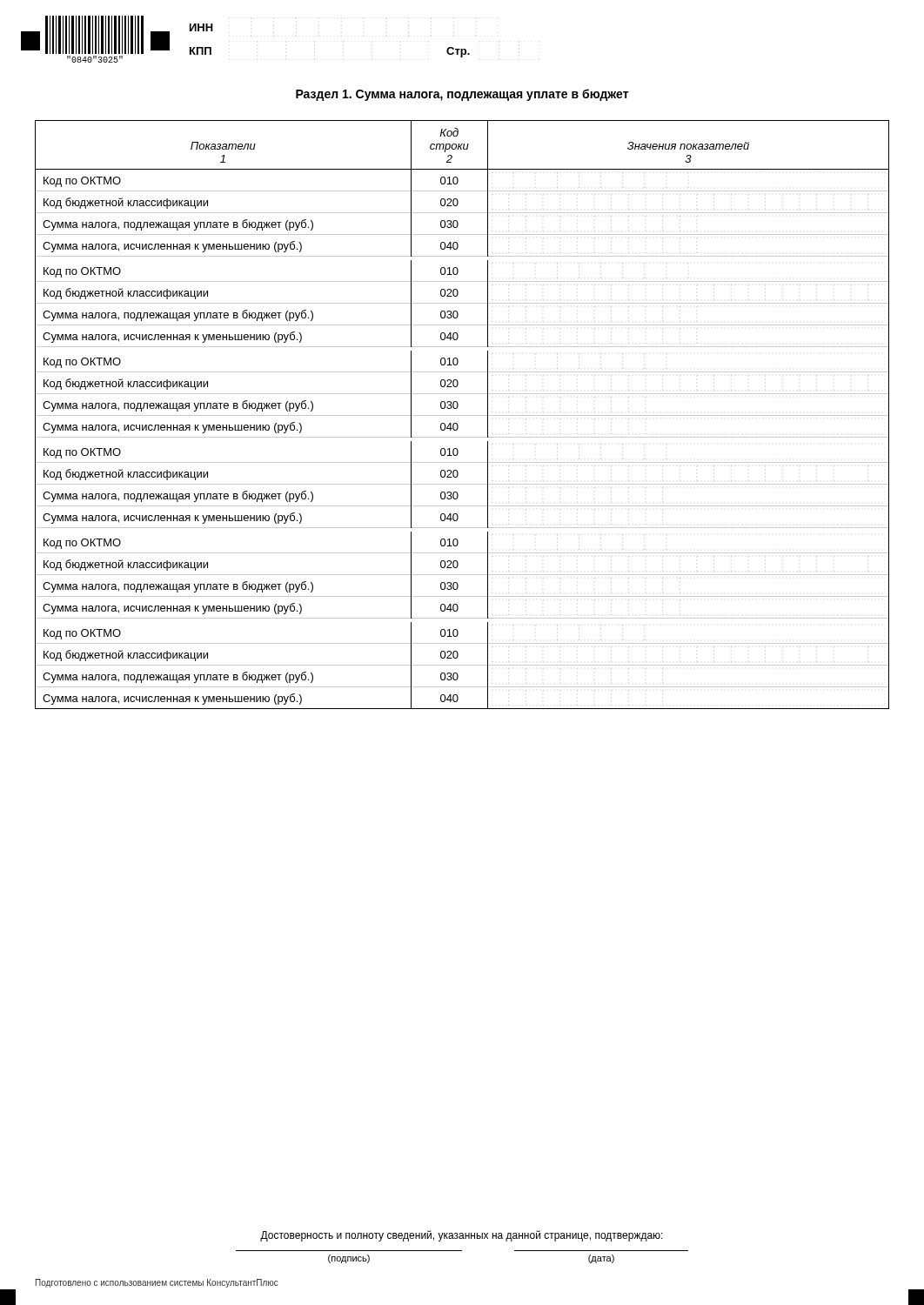Viewport: 924px width, 1305px height.
Task: Find a table
Action: tap(462, 660)
